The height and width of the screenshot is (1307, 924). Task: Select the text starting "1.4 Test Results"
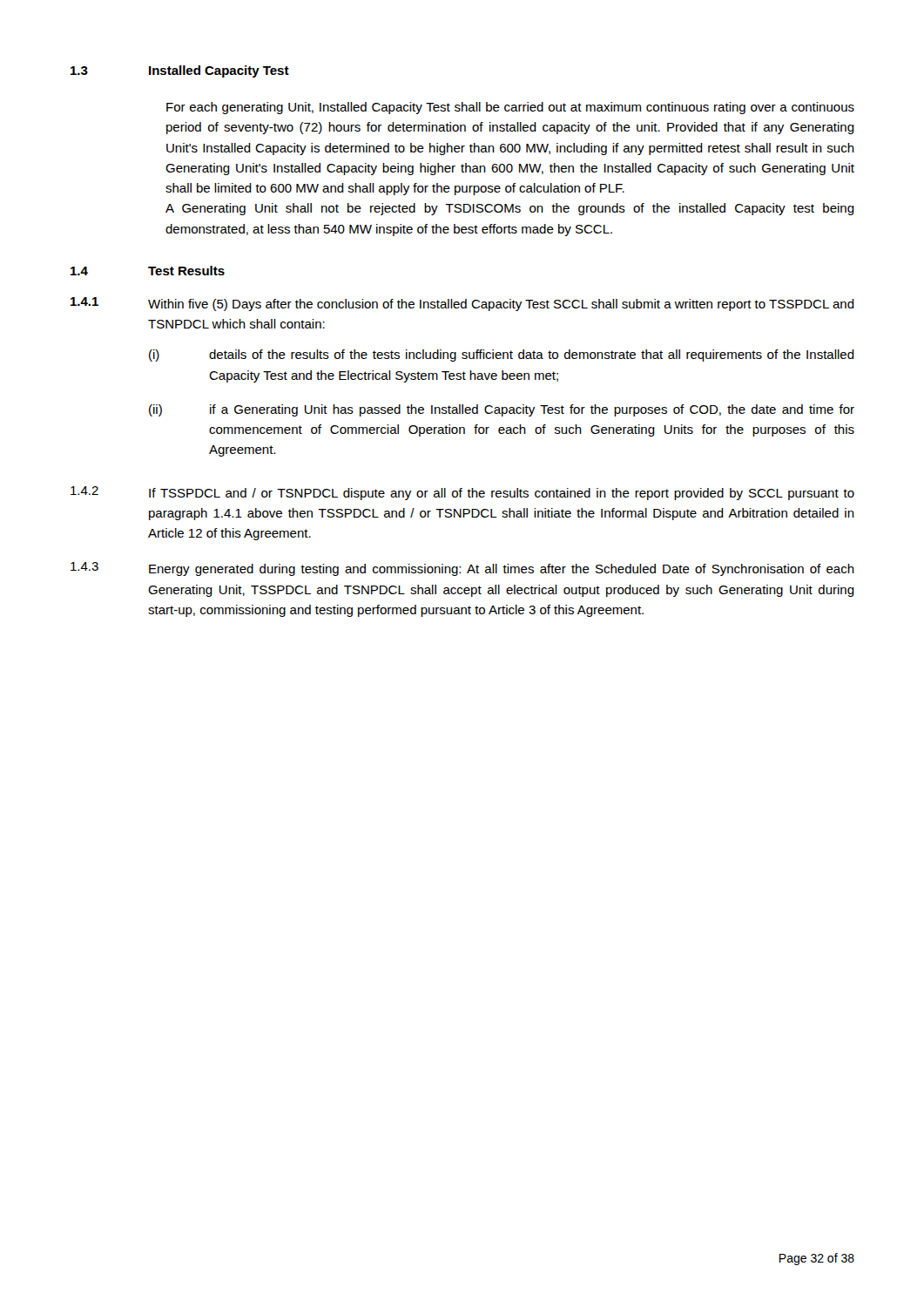pos(147,270)
